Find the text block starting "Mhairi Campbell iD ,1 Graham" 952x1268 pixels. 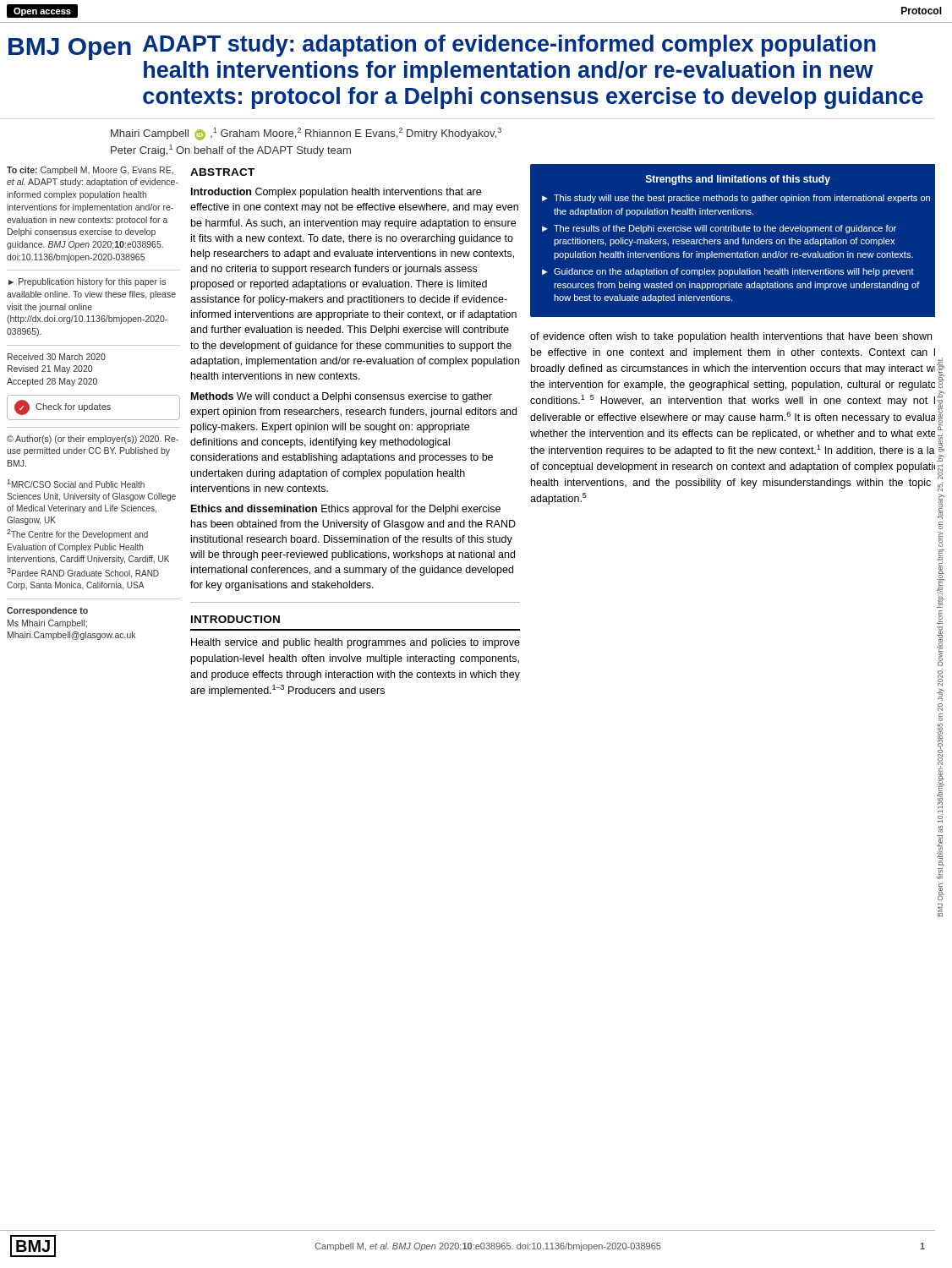tap(306, 141)
